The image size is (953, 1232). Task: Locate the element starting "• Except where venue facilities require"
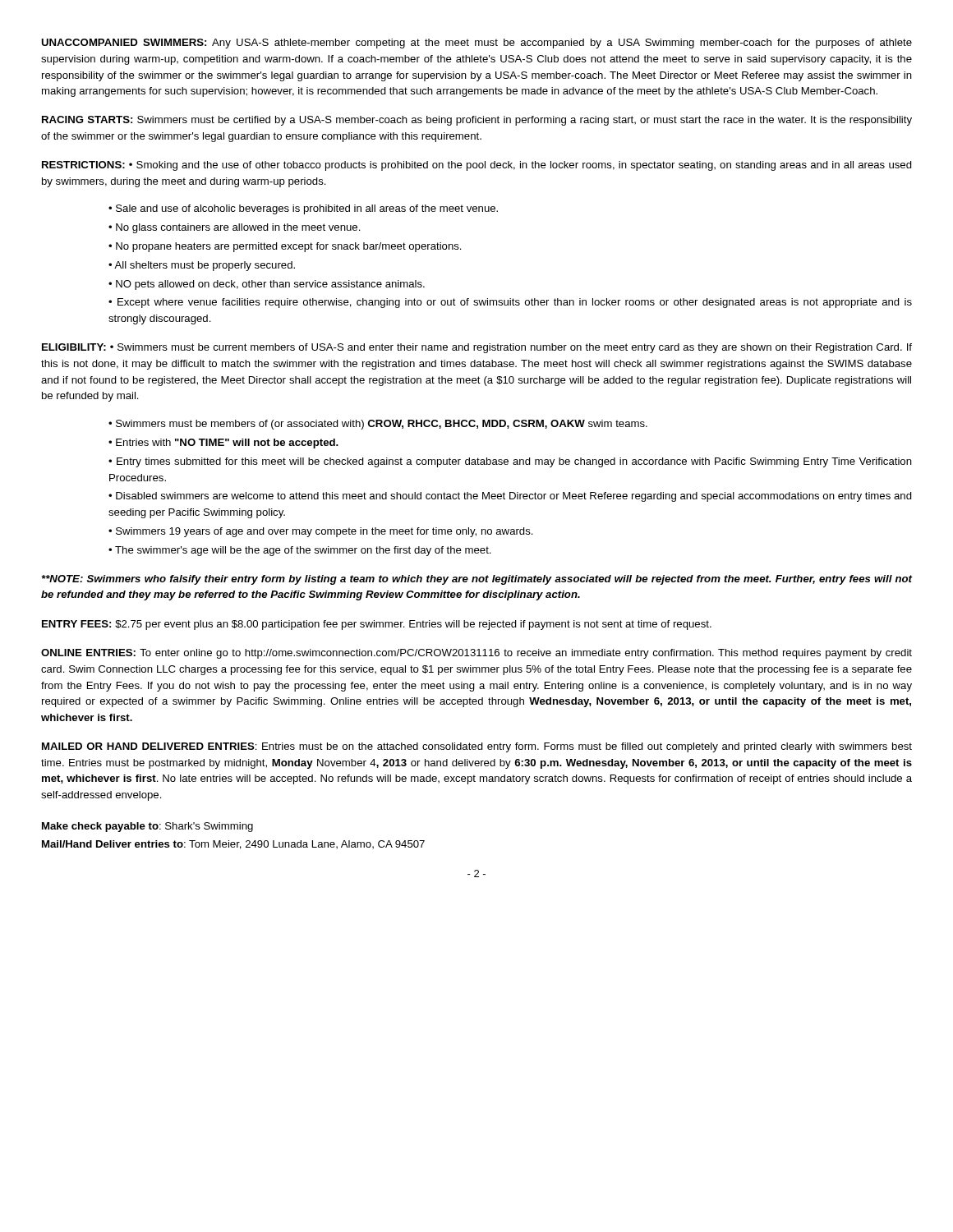[510, 310]
